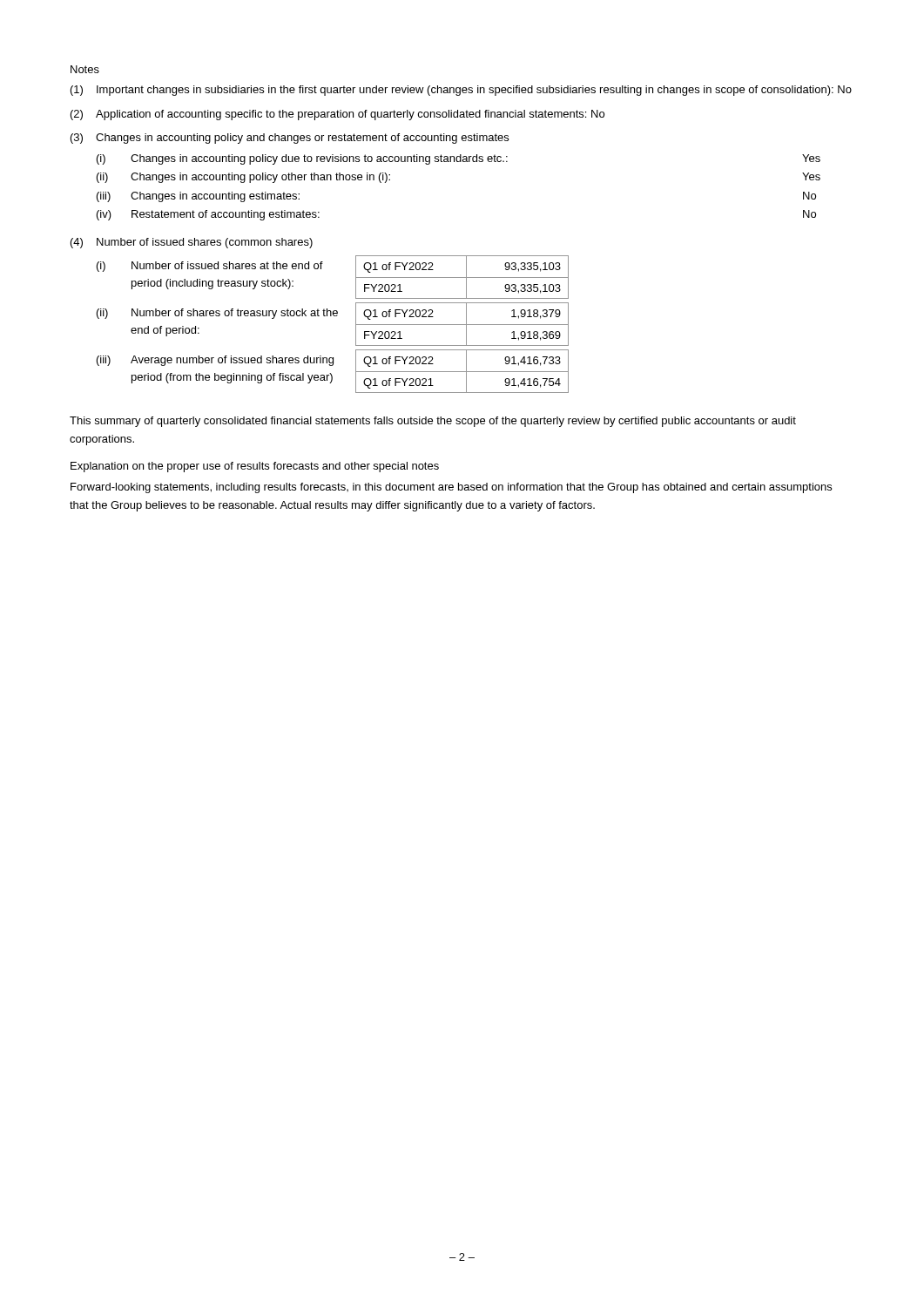Select the table
This screenshot has width=924, height=1307.
[x=475, y=326]
